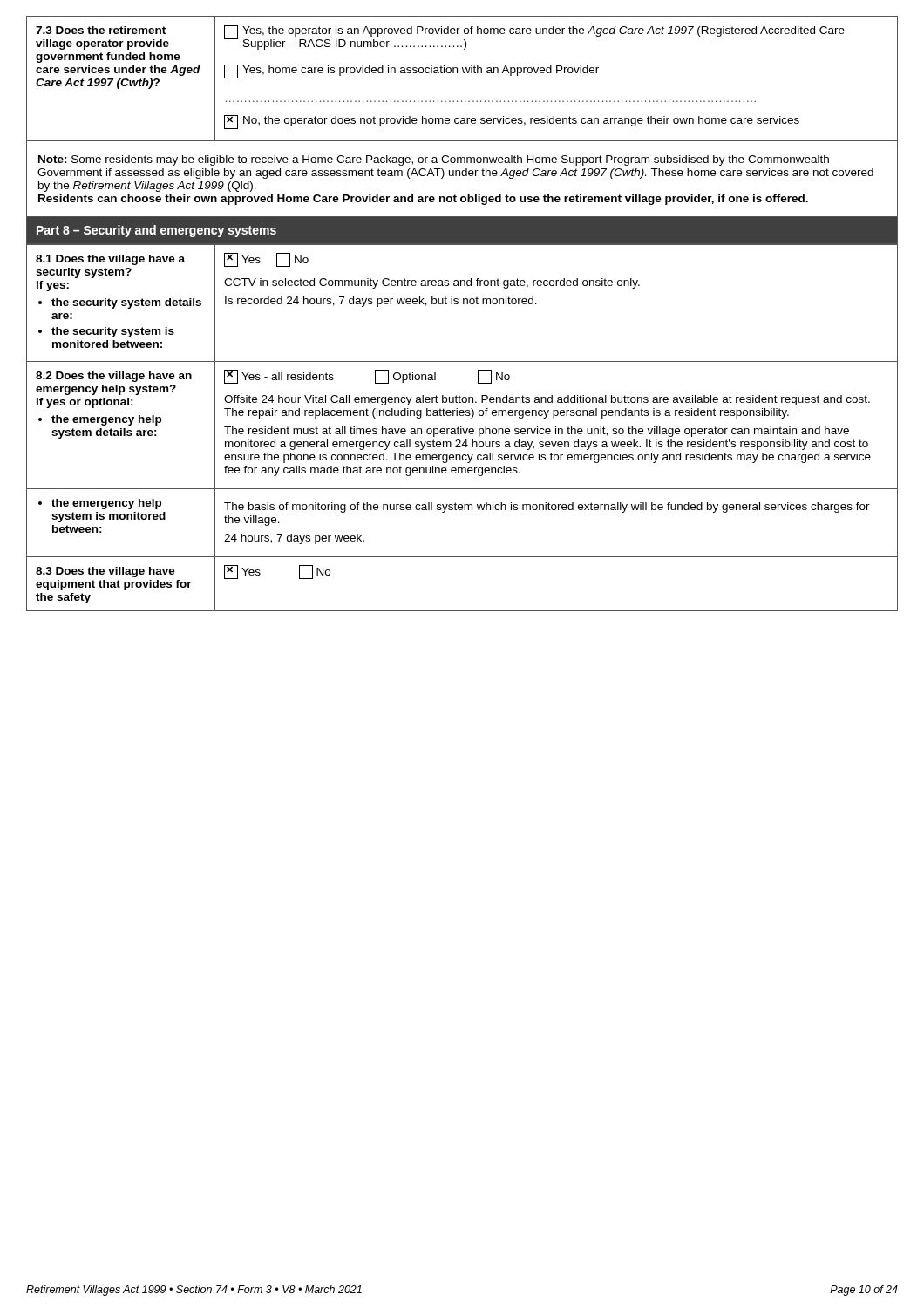Click on the table containing "7.3 Does the"
Viewport: 924px width, 1308px height.
[x=462, y=78]
